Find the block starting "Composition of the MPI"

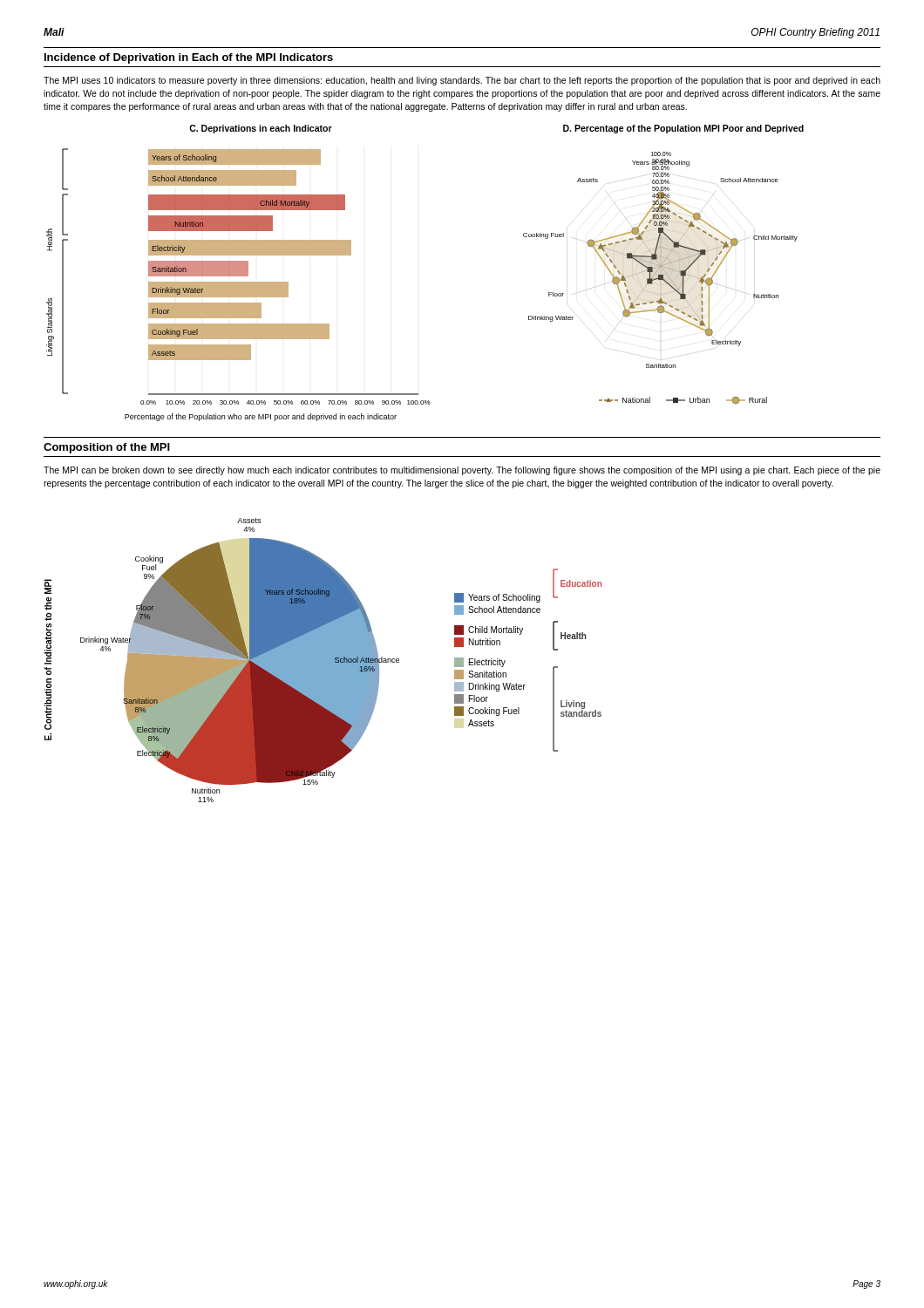coord(107,447)
